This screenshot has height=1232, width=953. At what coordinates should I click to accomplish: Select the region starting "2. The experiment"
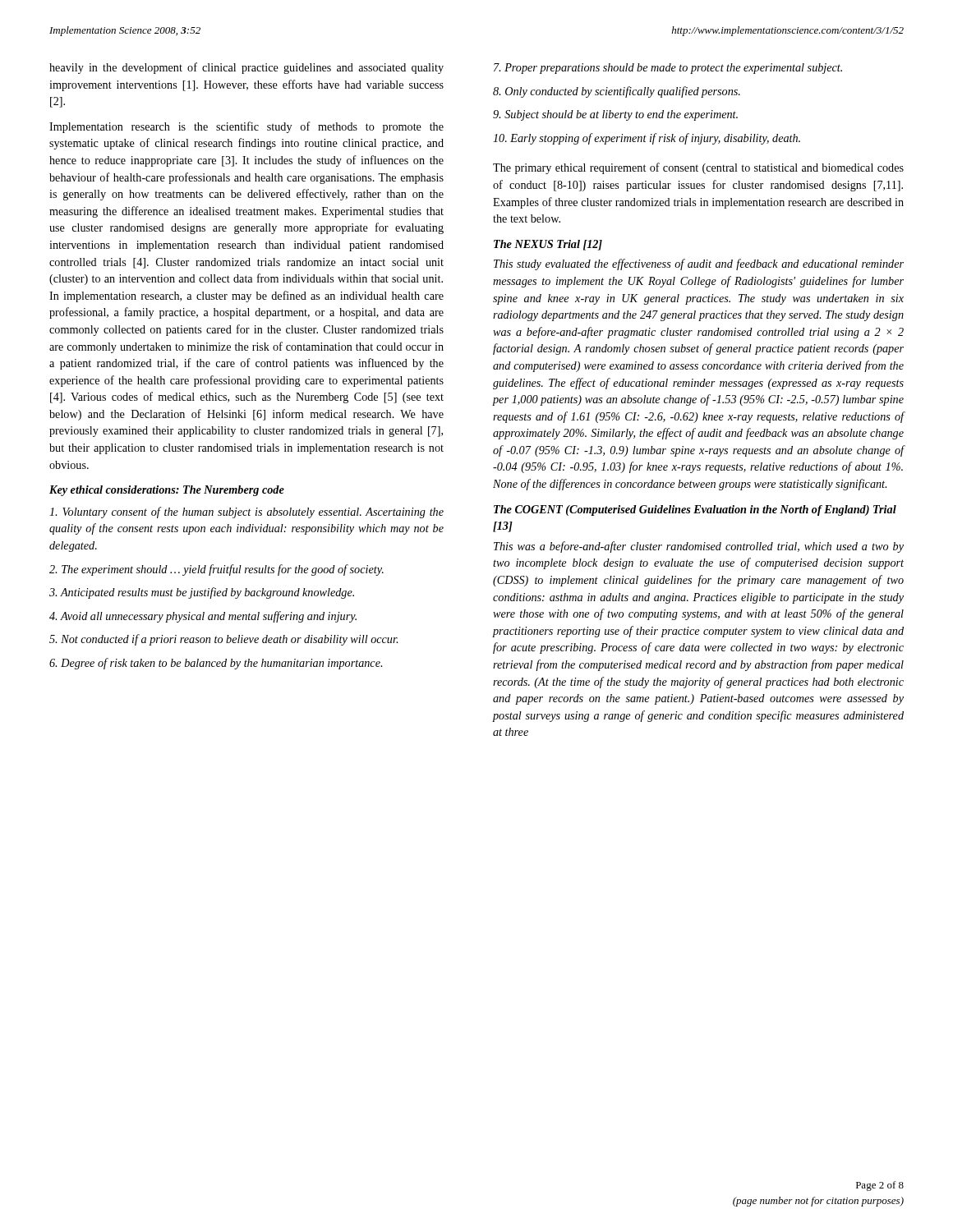217,569
